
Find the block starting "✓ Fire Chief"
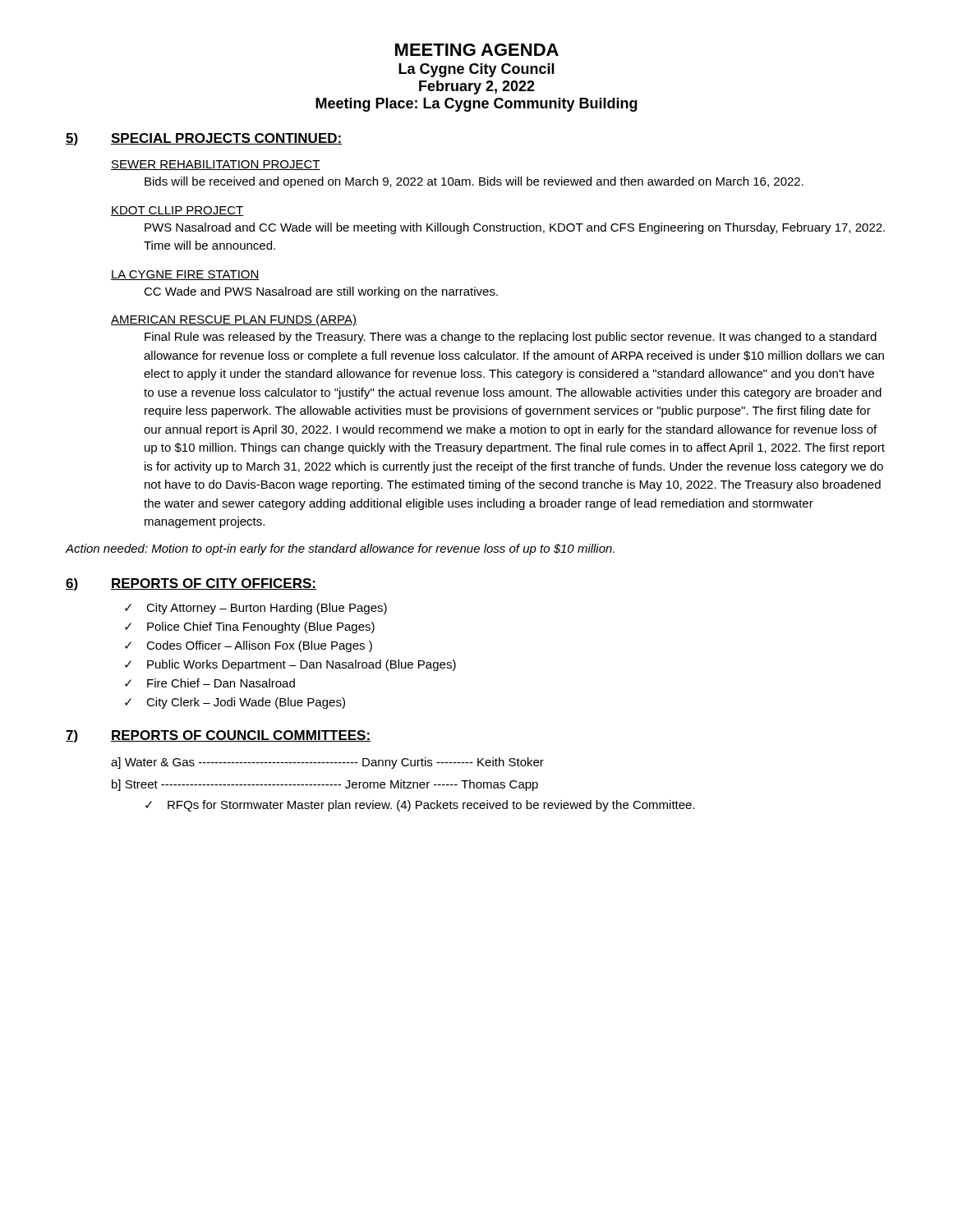(x=209, y=683)
